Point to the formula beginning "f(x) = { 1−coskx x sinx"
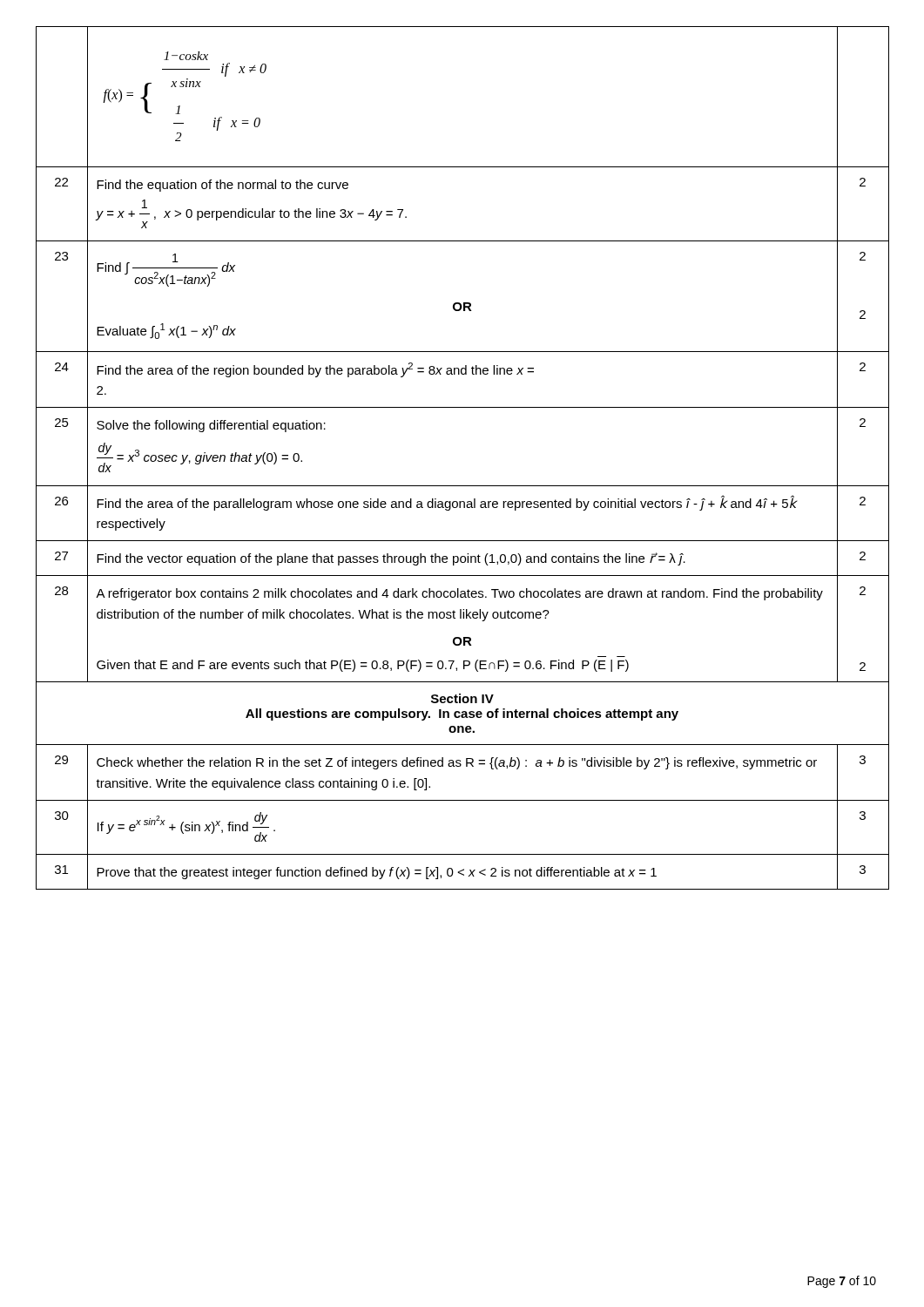 pyautogui.click(x=185, y=97)
